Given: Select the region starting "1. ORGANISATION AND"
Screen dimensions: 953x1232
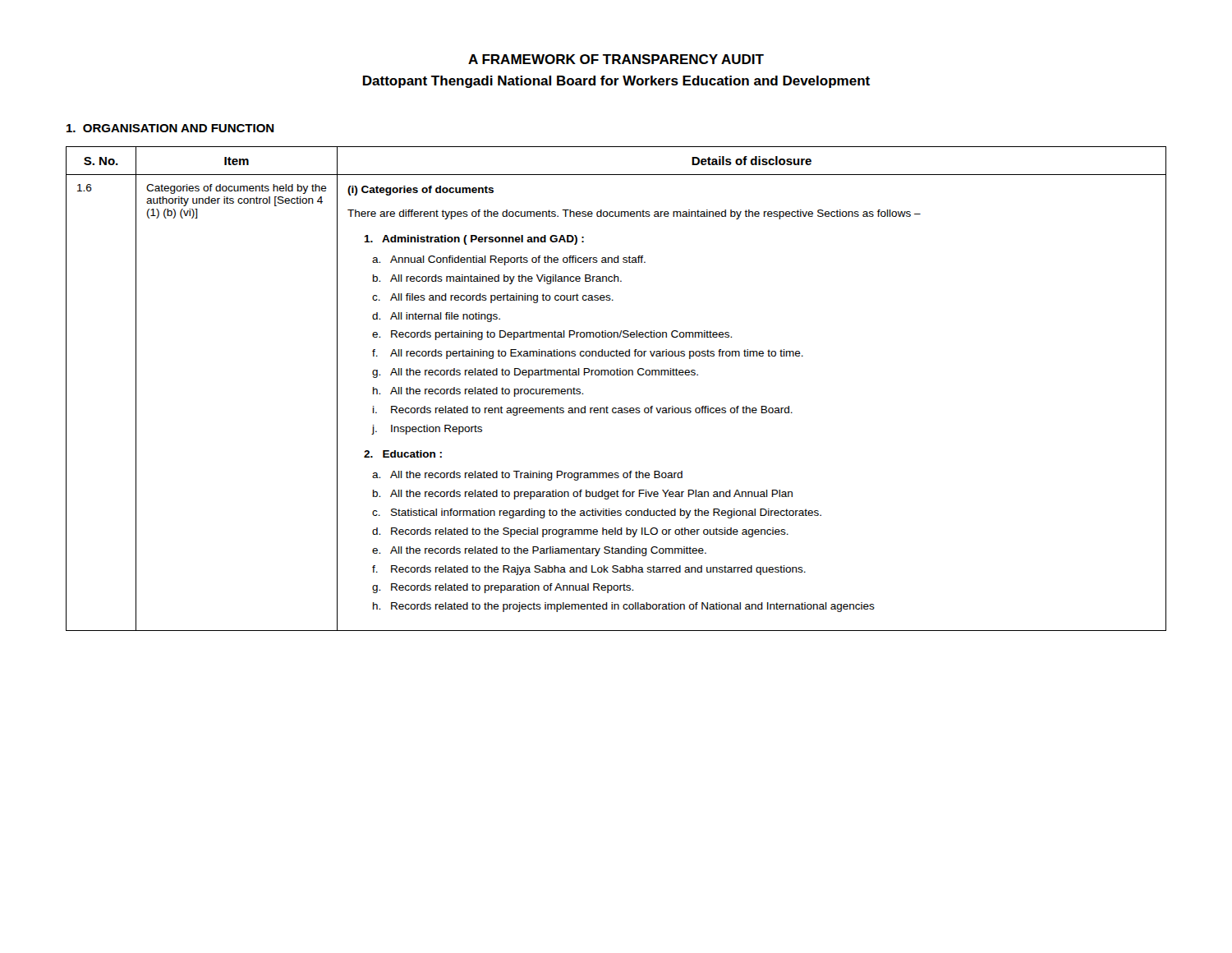Looking at the screenshot, I should tap(170, 128).
